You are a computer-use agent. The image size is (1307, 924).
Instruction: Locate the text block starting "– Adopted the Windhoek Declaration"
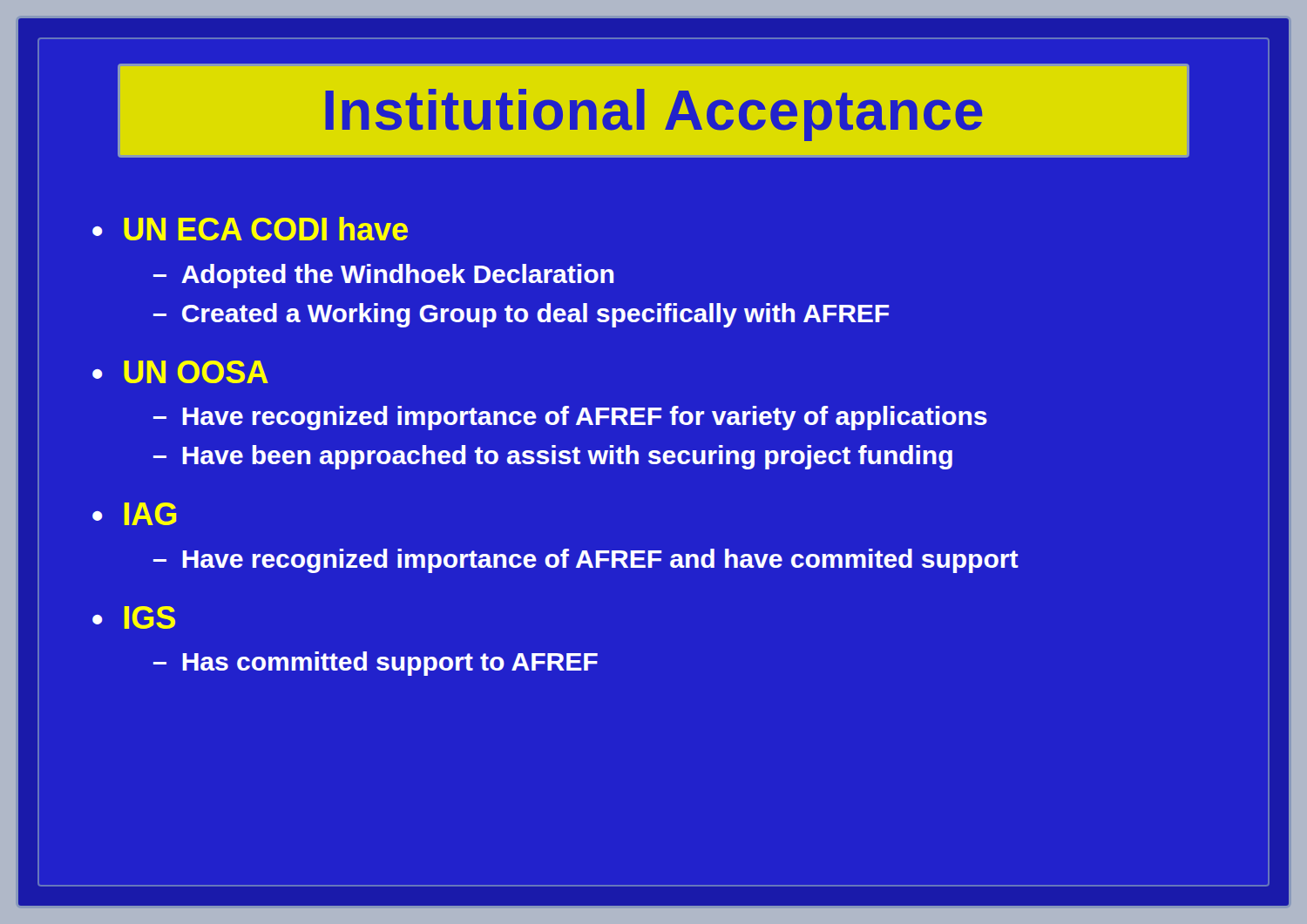[x=384, y=274]
